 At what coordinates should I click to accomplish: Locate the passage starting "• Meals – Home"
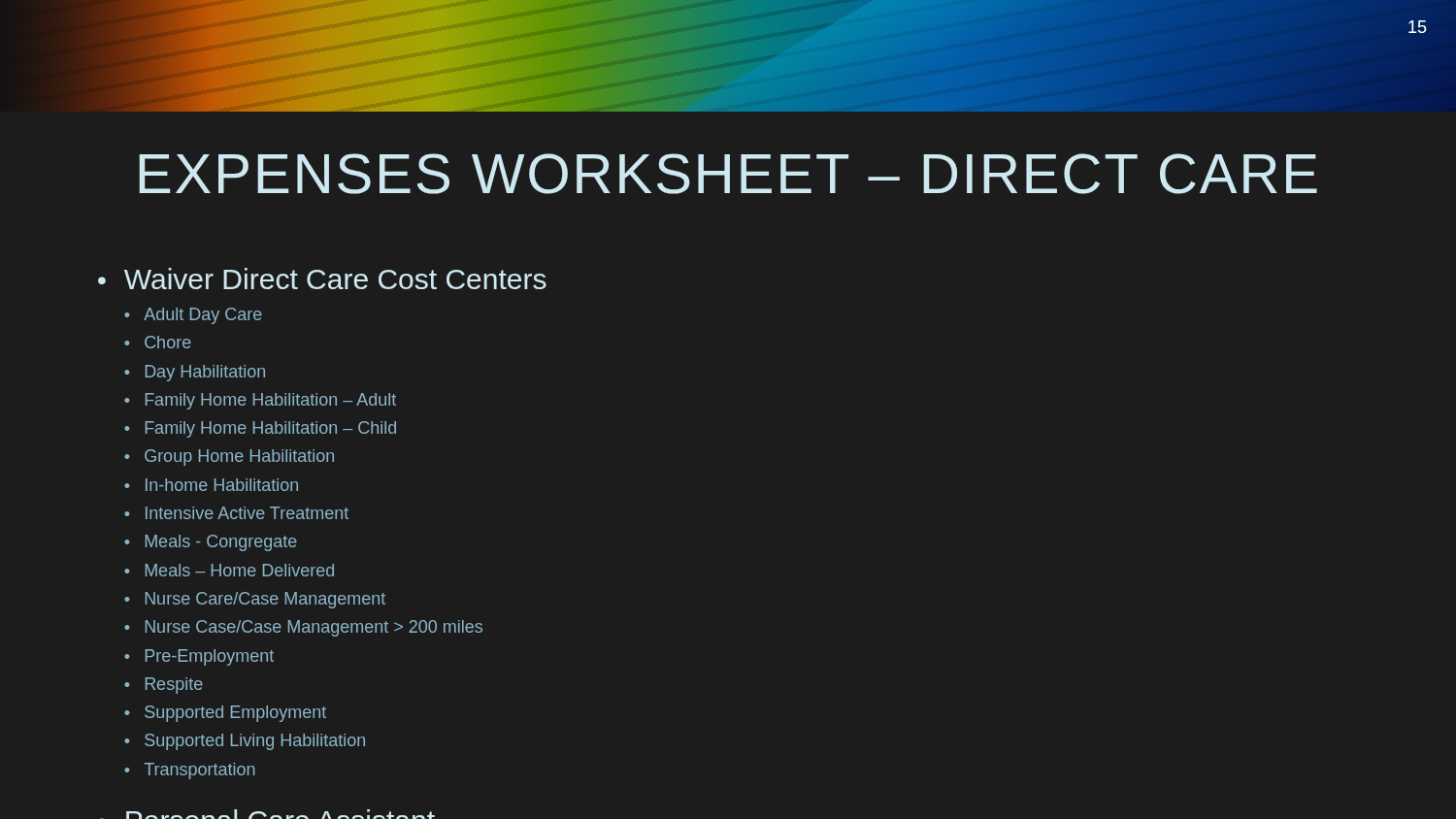[230, 571]
